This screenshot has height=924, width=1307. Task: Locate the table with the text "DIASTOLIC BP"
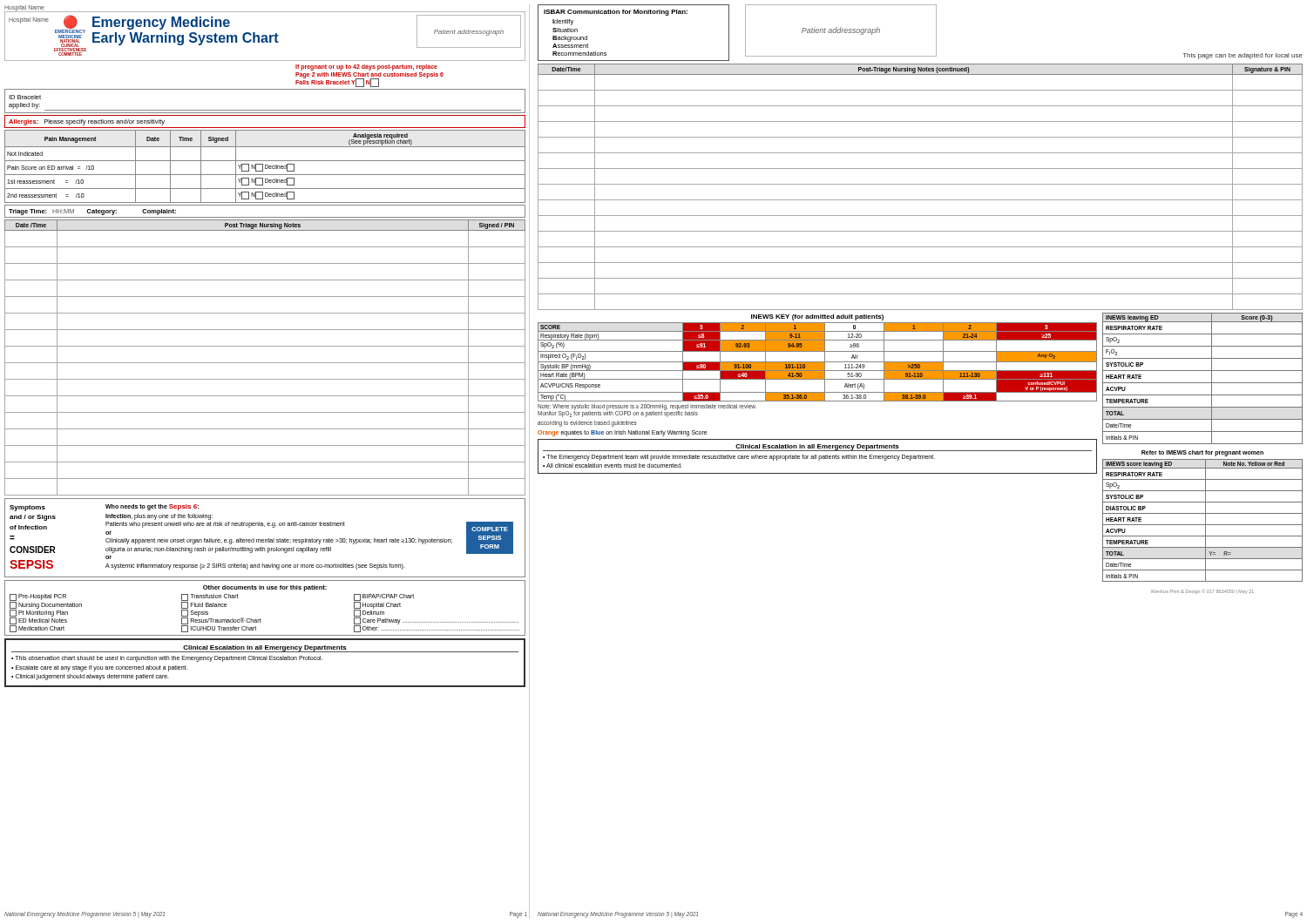click(1202, 521)
